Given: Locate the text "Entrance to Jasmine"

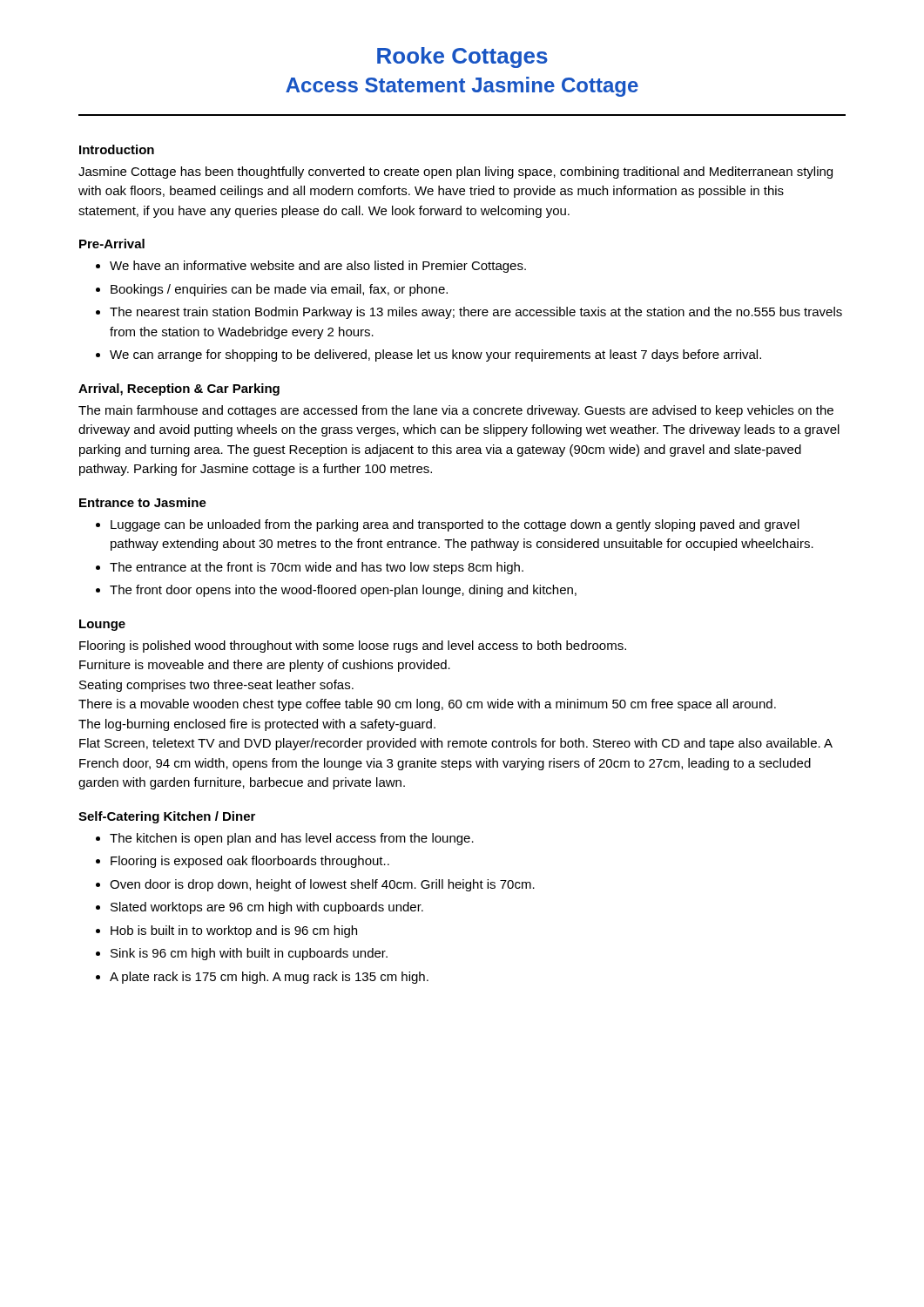Looking at the screenshot, I should [142, 502].
